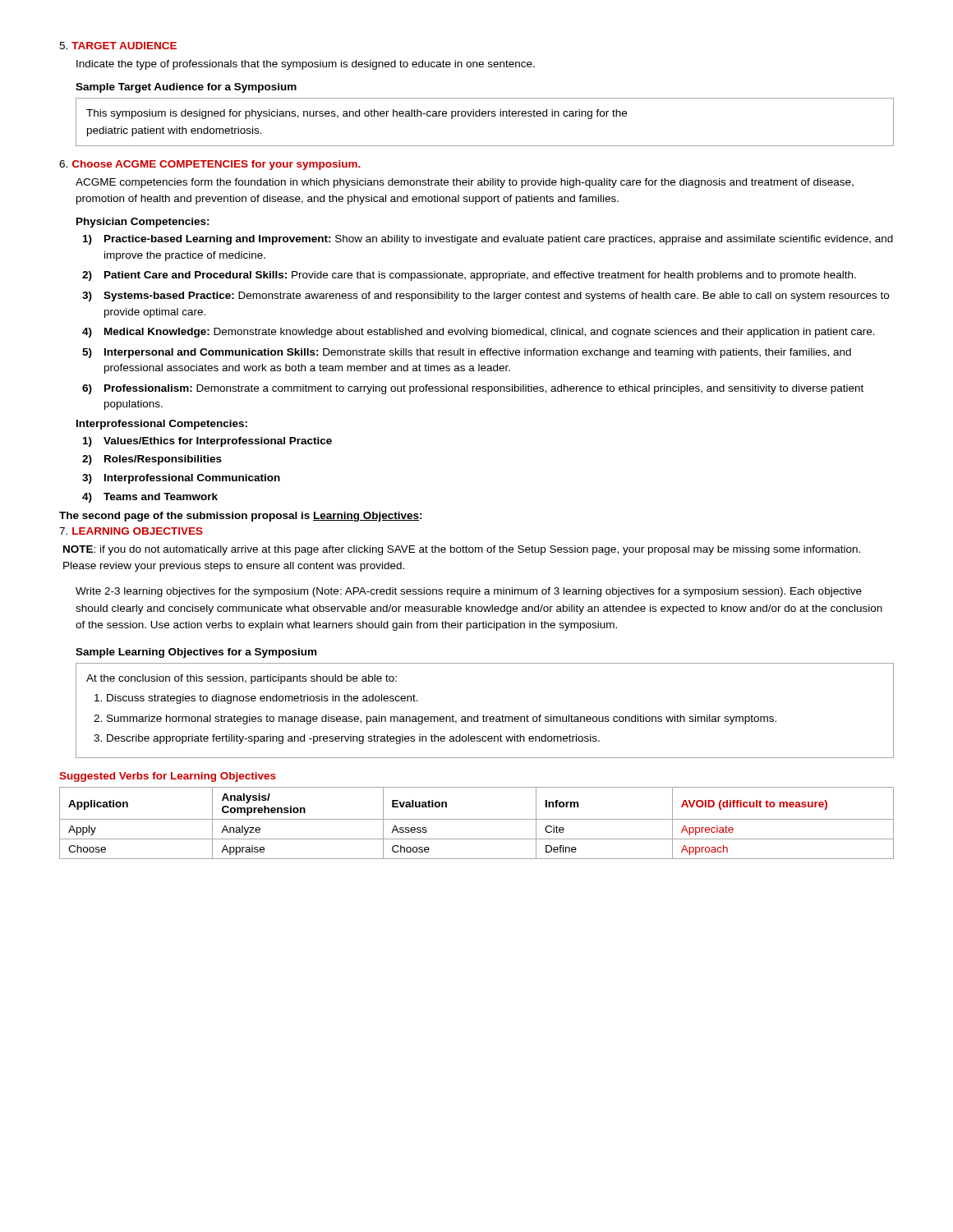
Task: Click the passage that begins "5) Interpersonal and"
Action: point(488,360)
